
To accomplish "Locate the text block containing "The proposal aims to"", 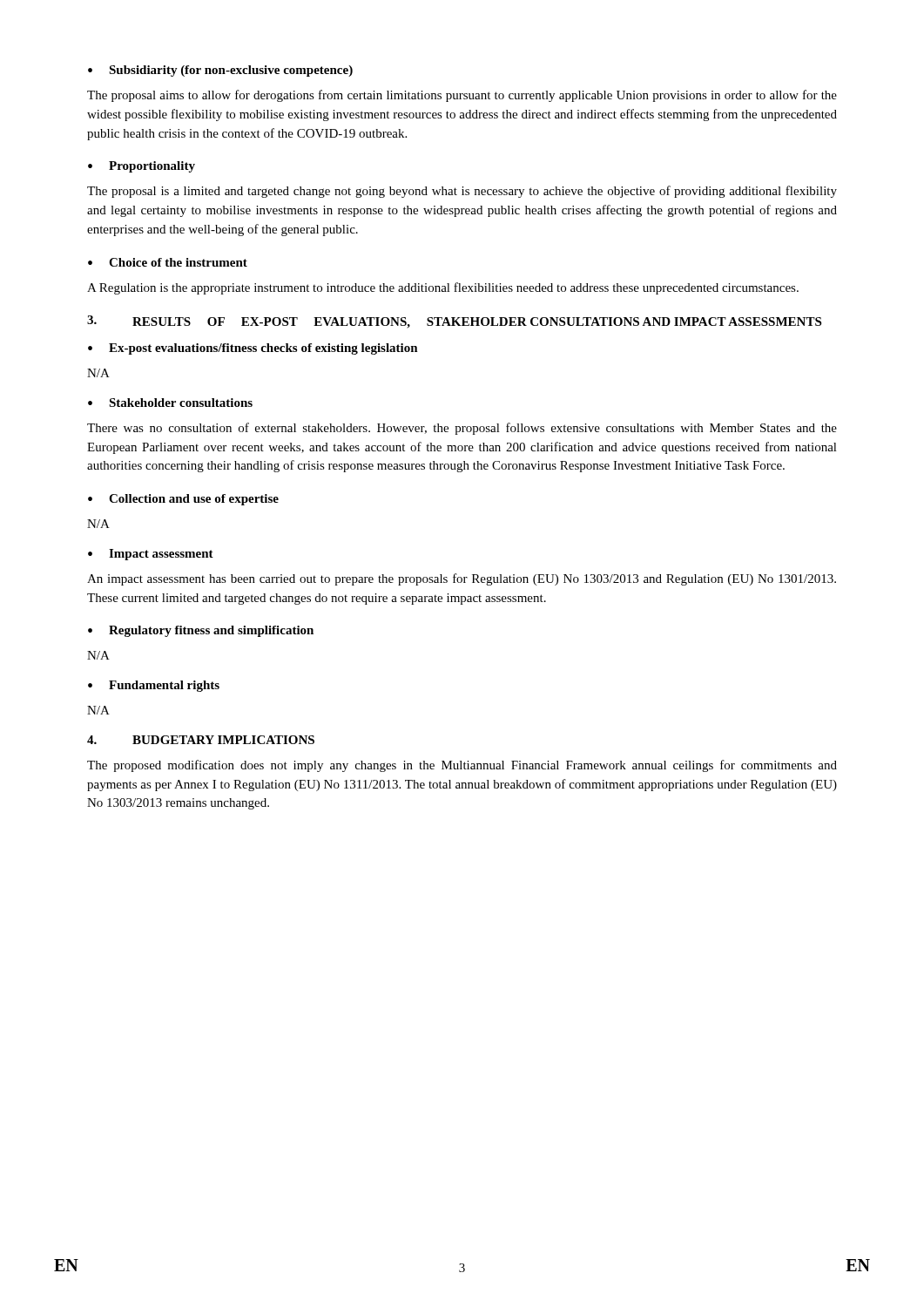I will point(462,115).
